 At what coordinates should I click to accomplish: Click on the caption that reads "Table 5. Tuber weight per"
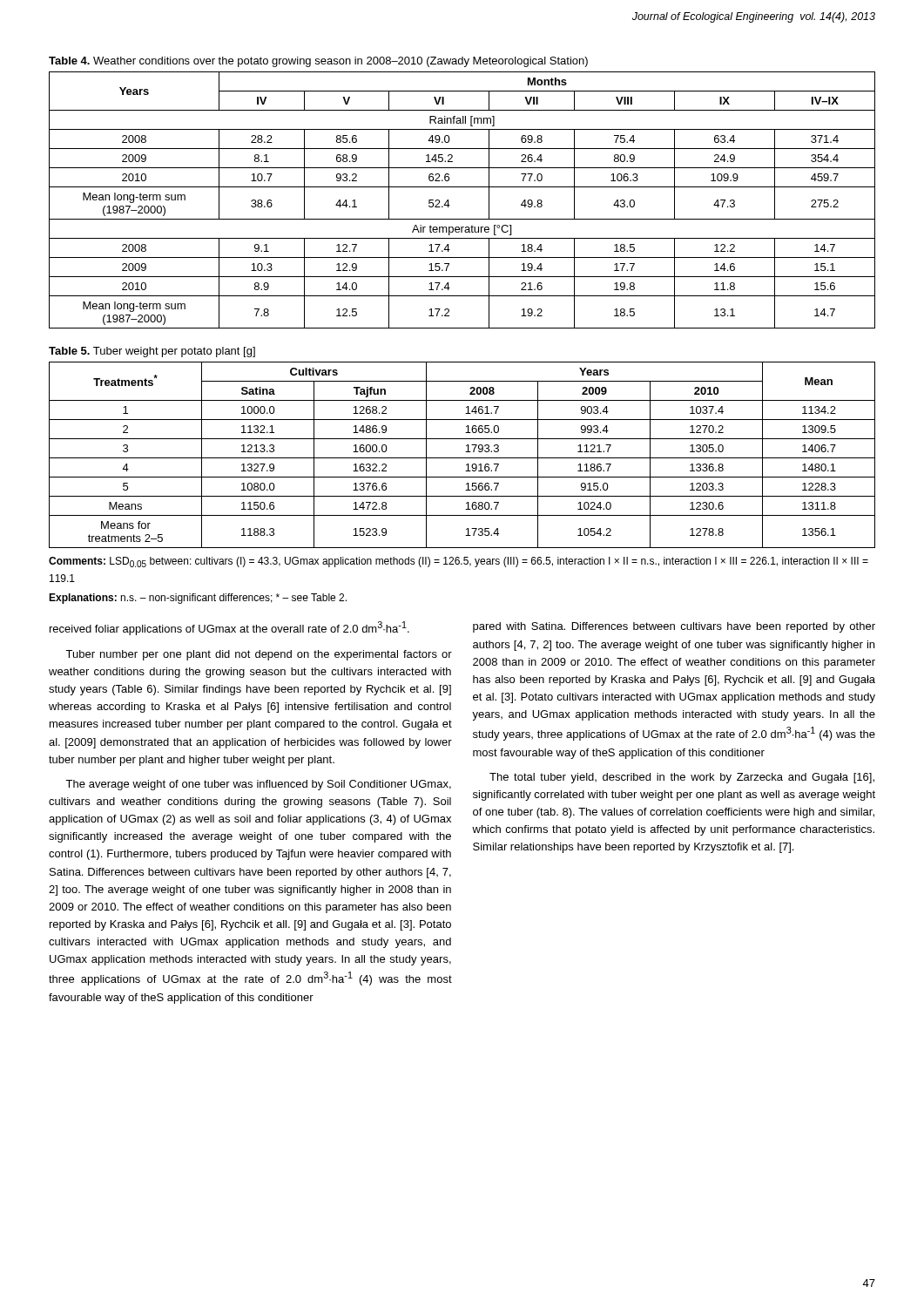[x=152, y=351]
